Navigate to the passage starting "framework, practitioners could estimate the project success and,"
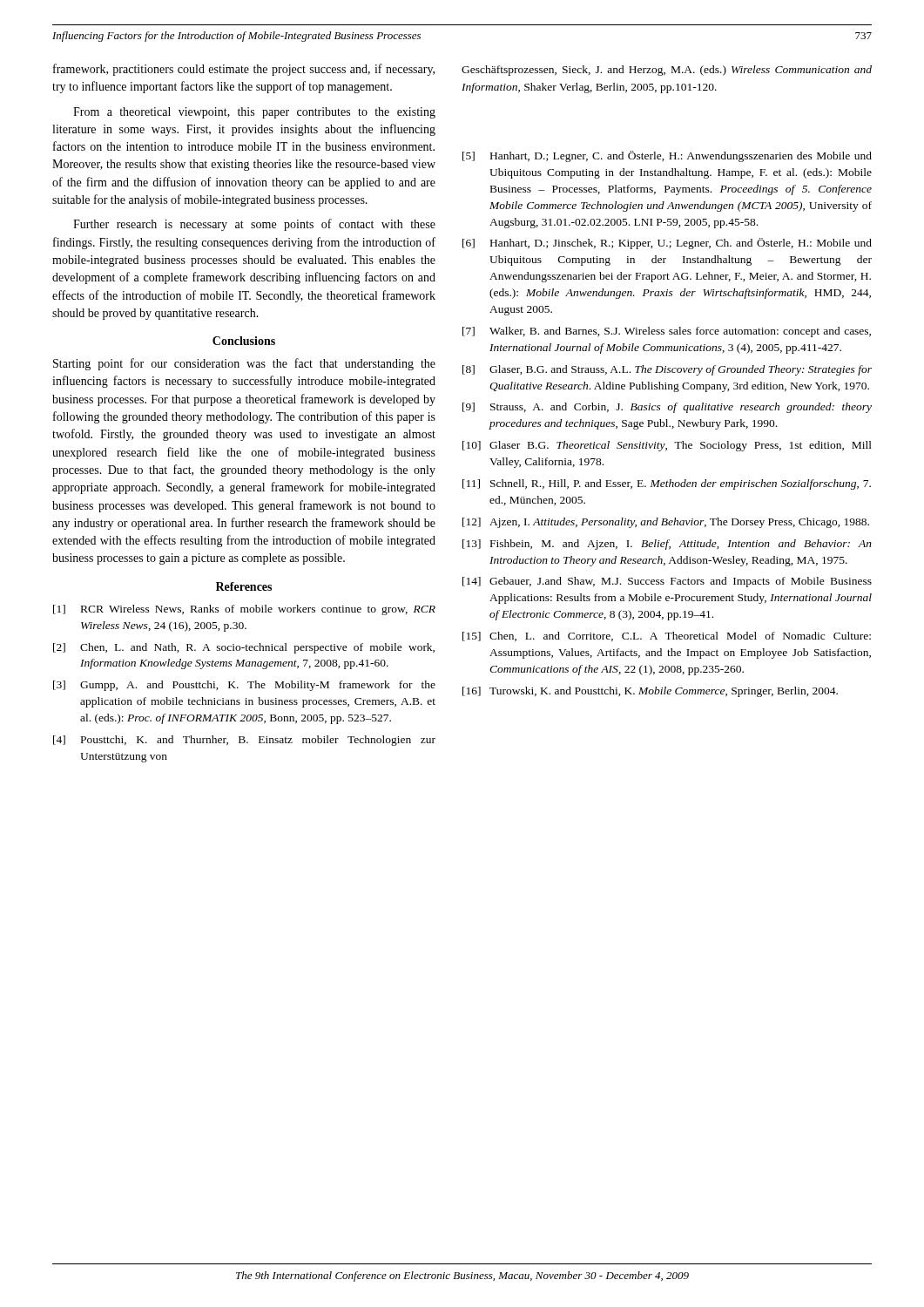The height and width of the screenshot is (1307, 924). (x=244, y=192)
